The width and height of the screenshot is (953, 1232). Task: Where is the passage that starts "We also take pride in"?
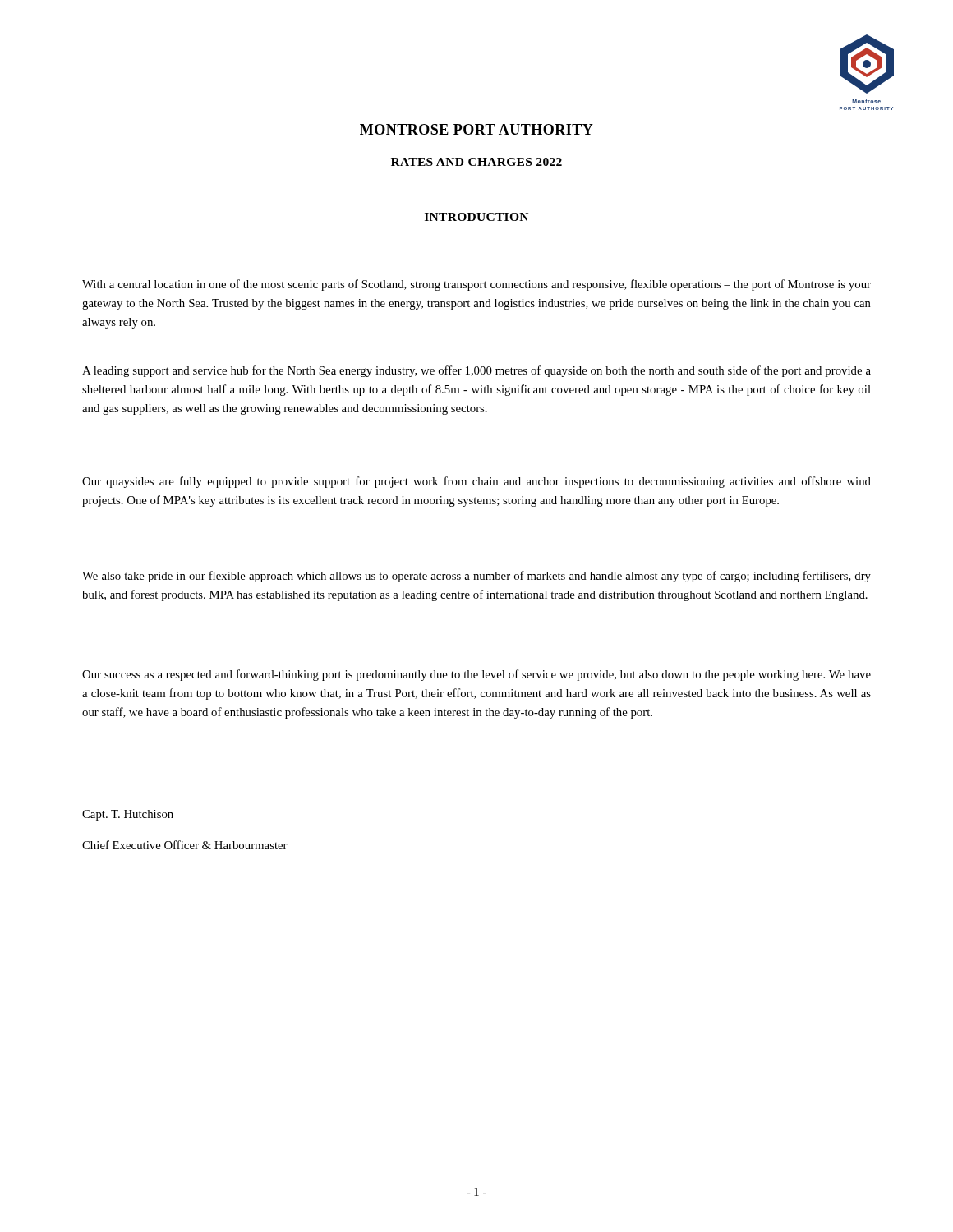tap(476, 585)
